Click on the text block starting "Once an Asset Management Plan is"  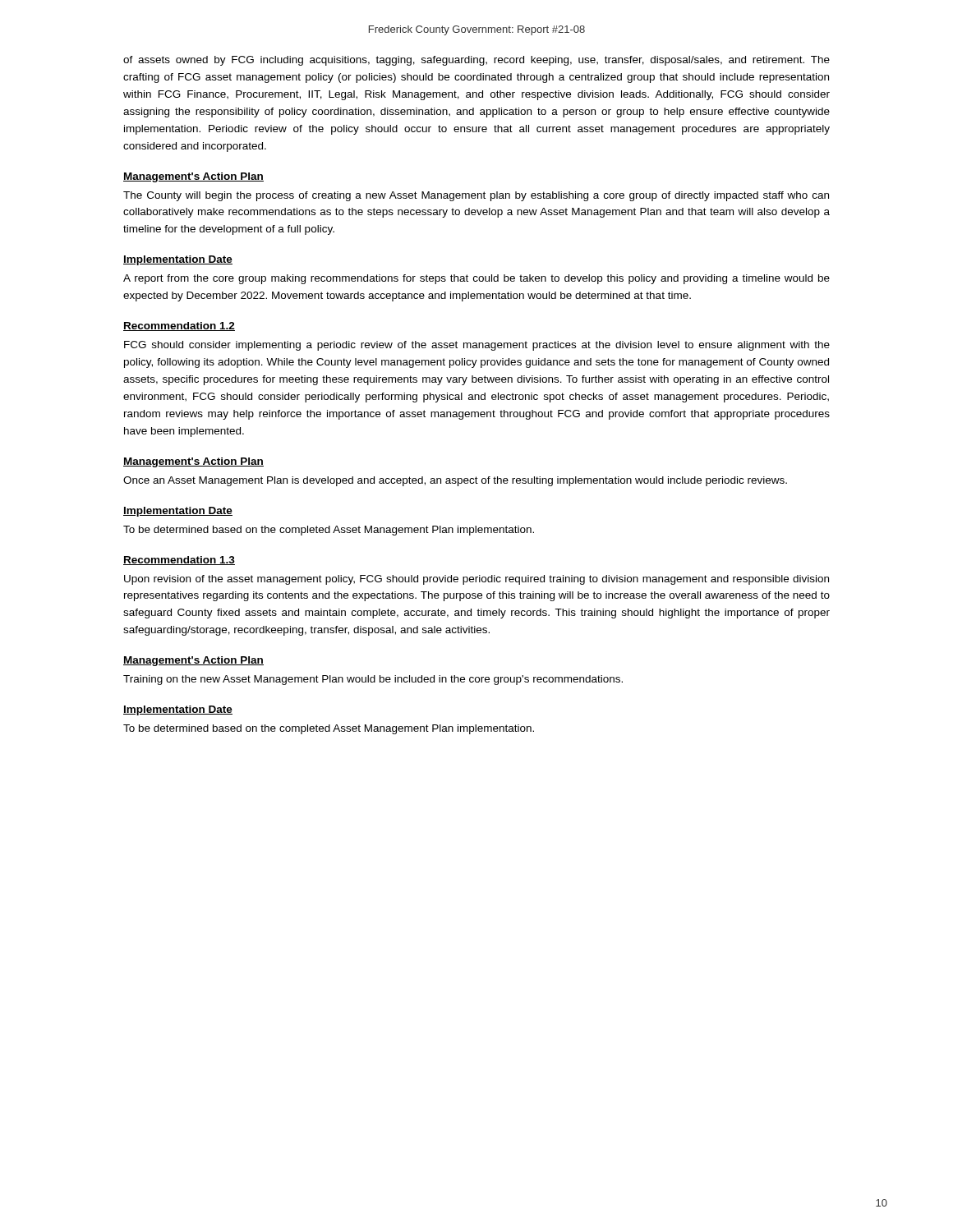pos(456,480)
